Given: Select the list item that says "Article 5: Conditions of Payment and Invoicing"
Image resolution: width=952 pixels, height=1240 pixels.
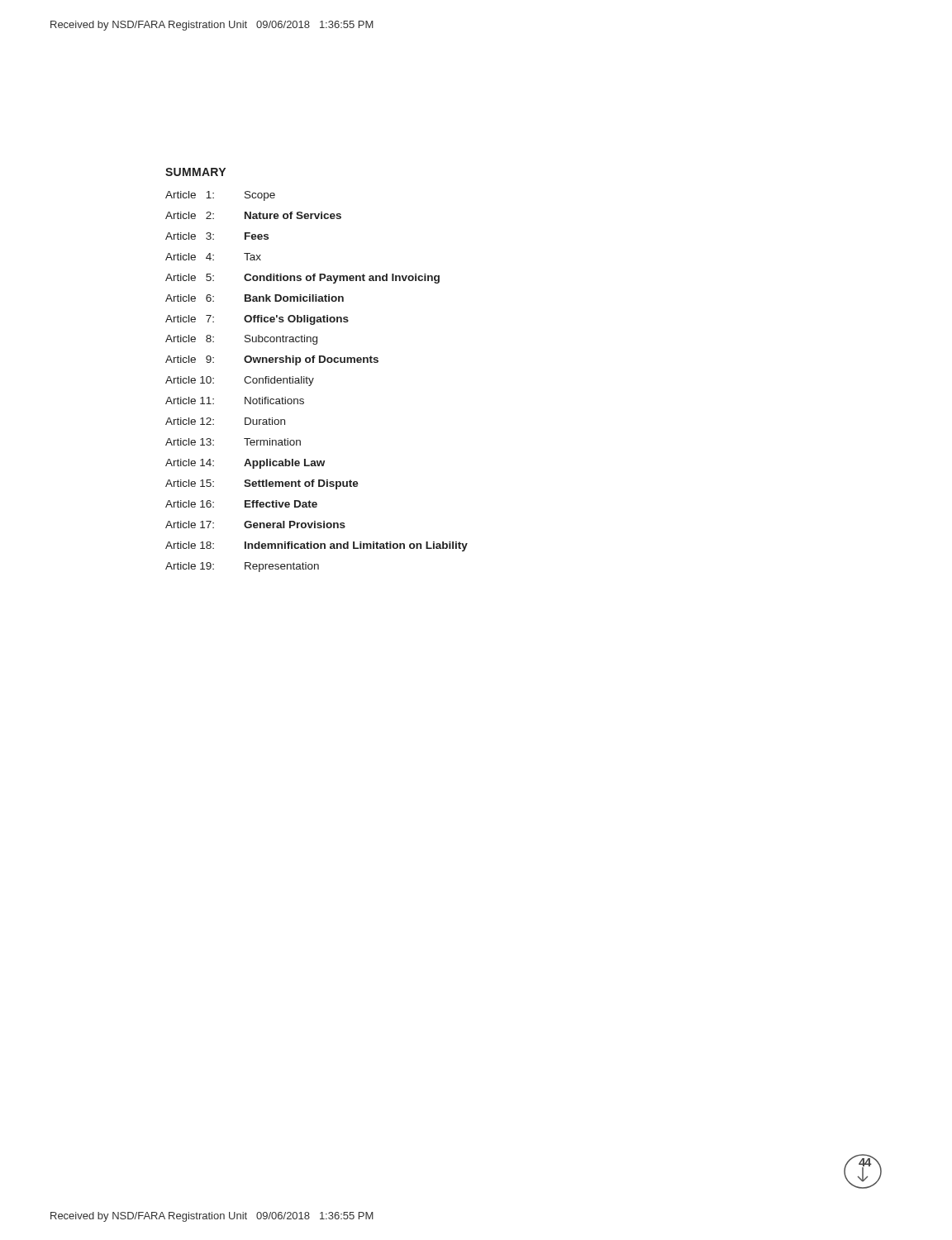Looking at the screenshot, I should tap(303, 278).
